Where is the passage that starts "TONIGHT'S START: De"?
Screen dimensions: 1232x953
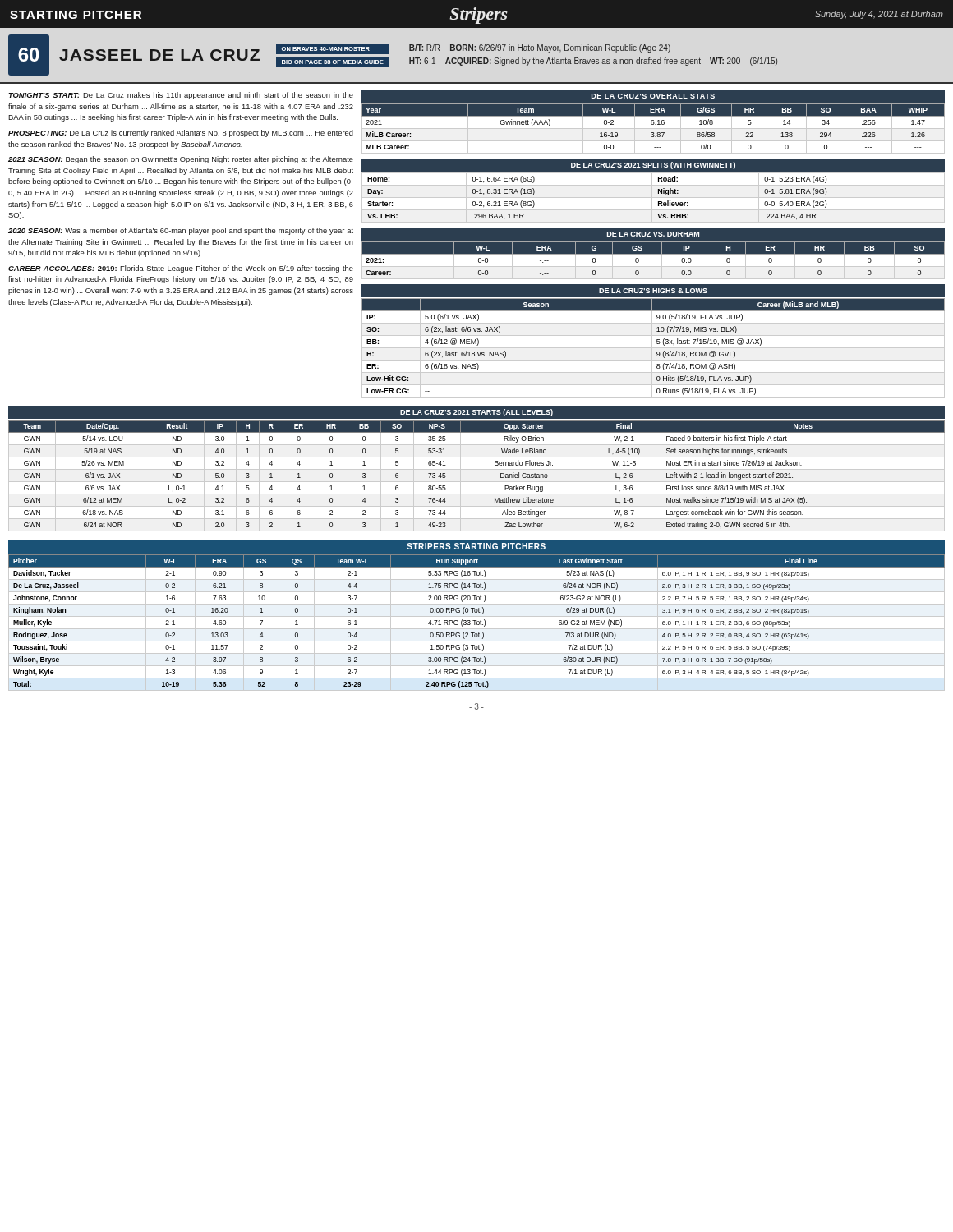(181, 106)
